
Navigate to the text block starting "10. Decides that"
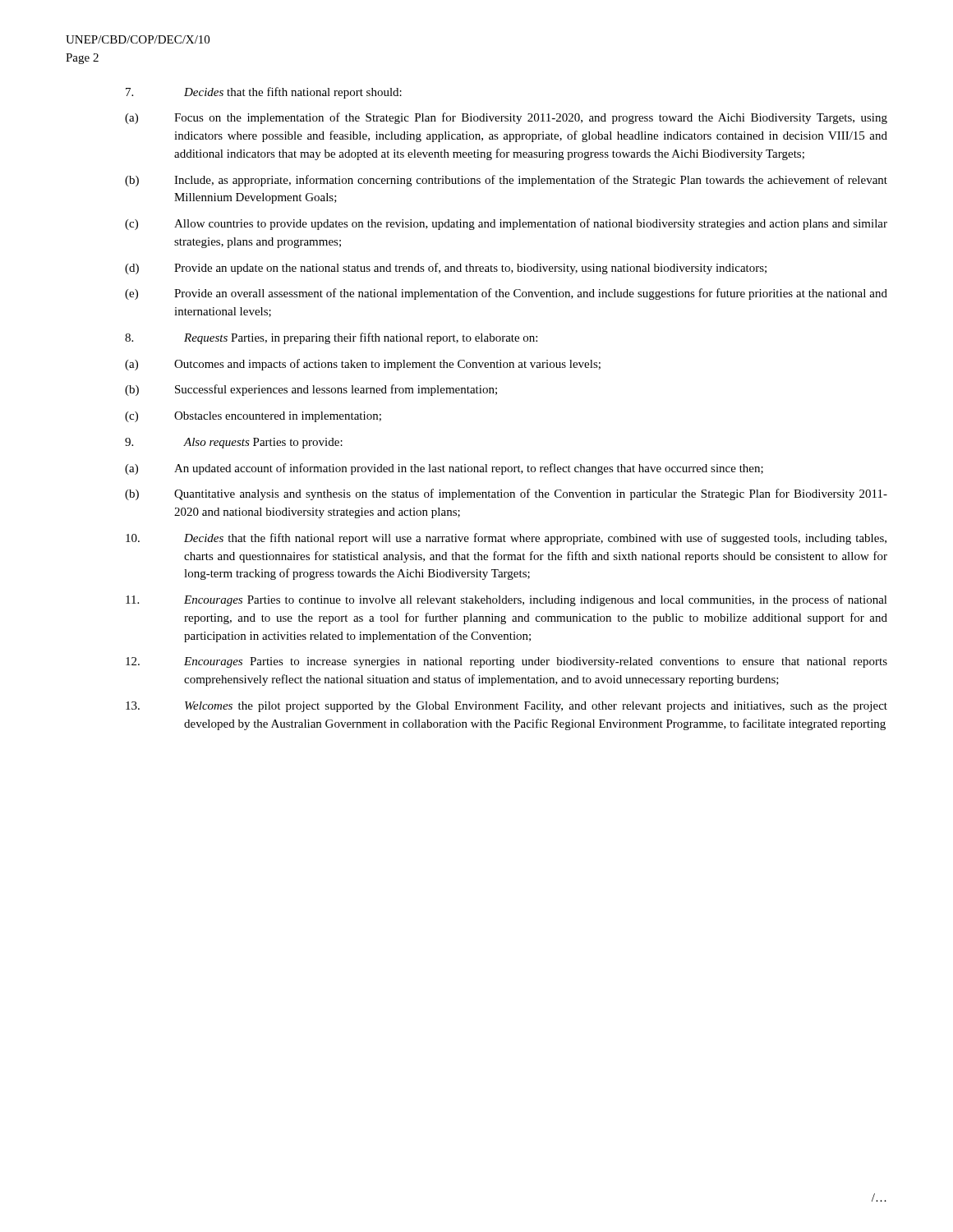pos(476,556)
